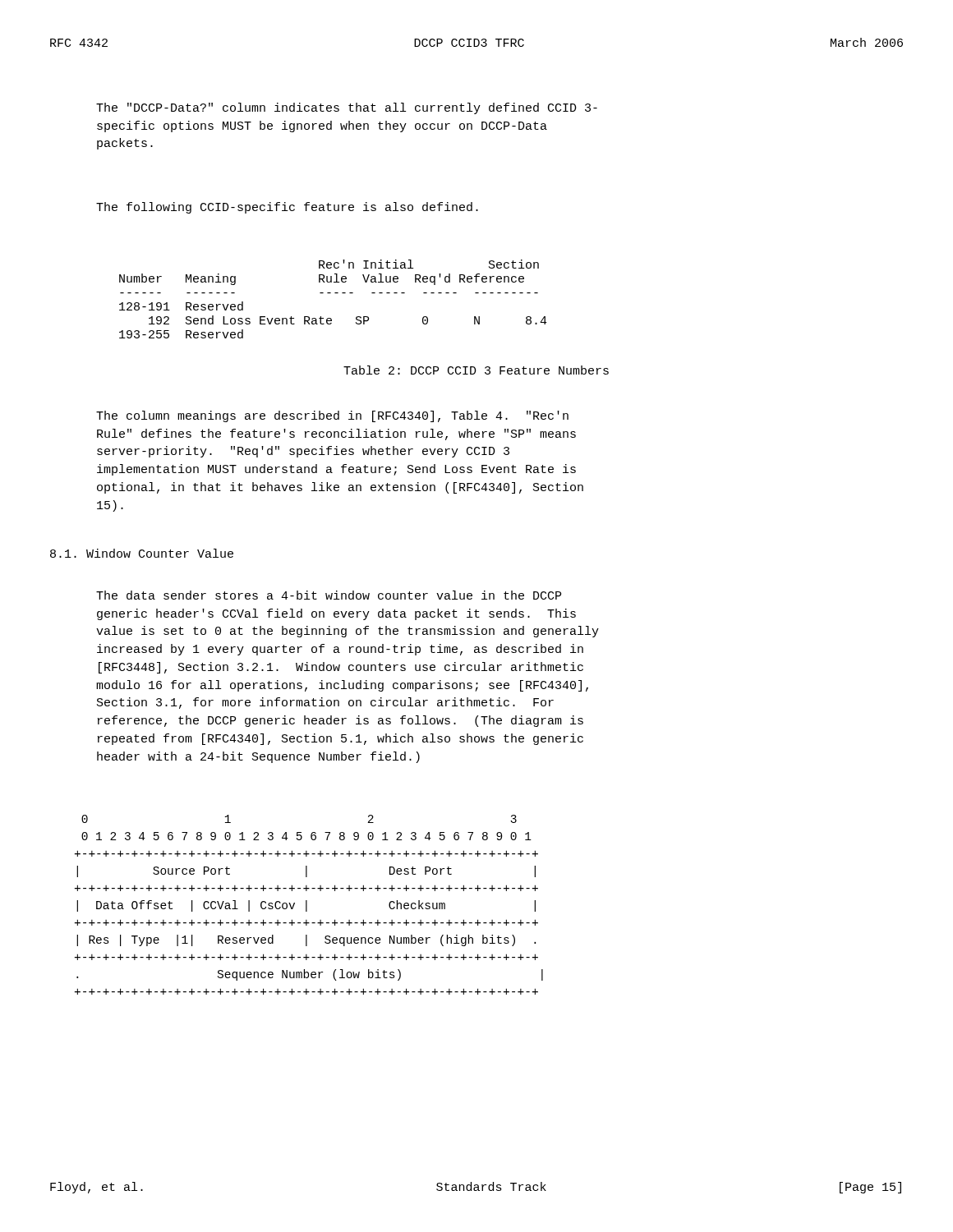Viewport: 953px width, 1232px height.
Task: Locate the block starting "The following CCID-specific feature is also defined."
Action: pyautogui.click(x=277, y=217)
